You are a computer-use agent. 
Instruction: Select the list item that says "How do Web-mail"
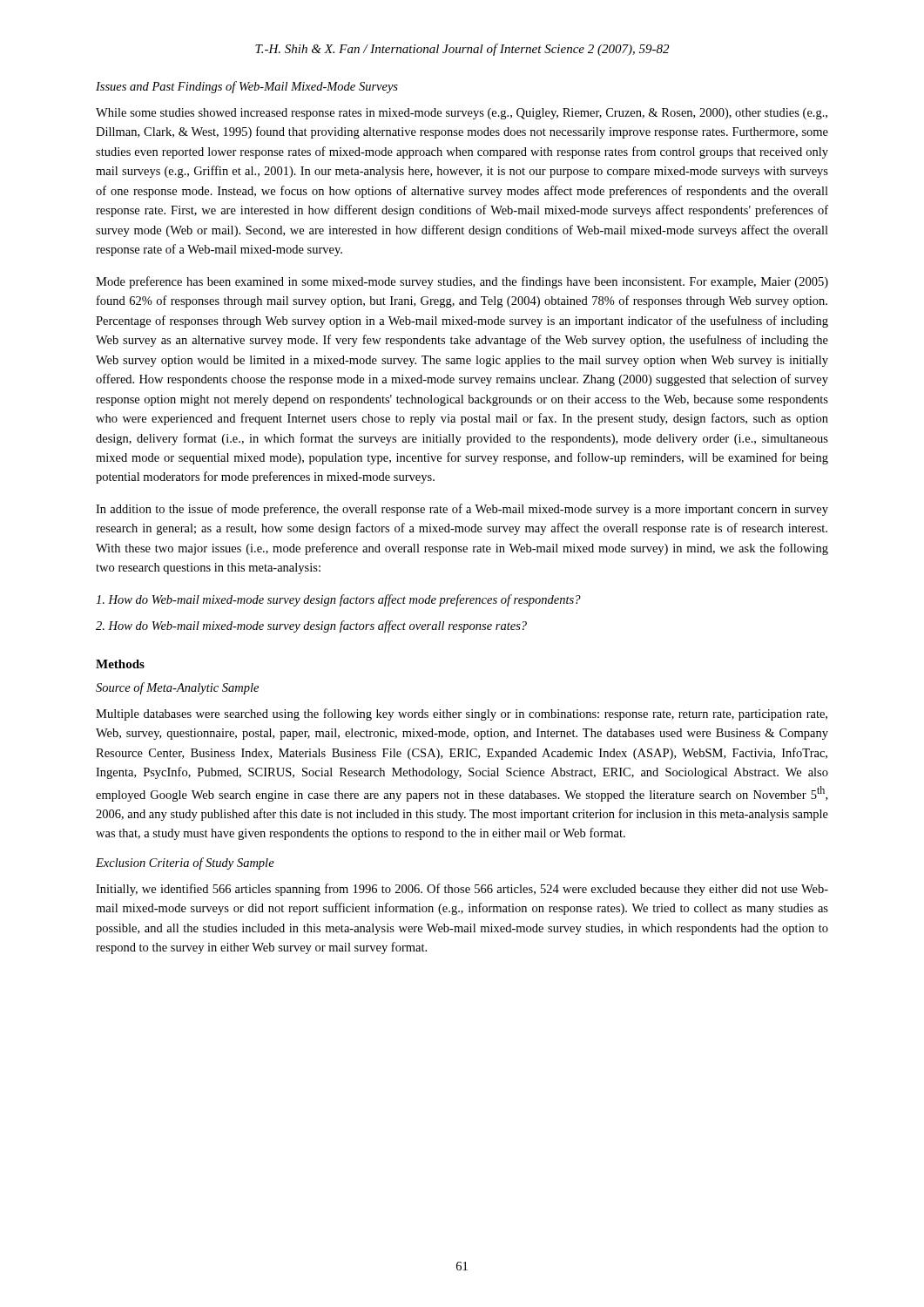338,599
